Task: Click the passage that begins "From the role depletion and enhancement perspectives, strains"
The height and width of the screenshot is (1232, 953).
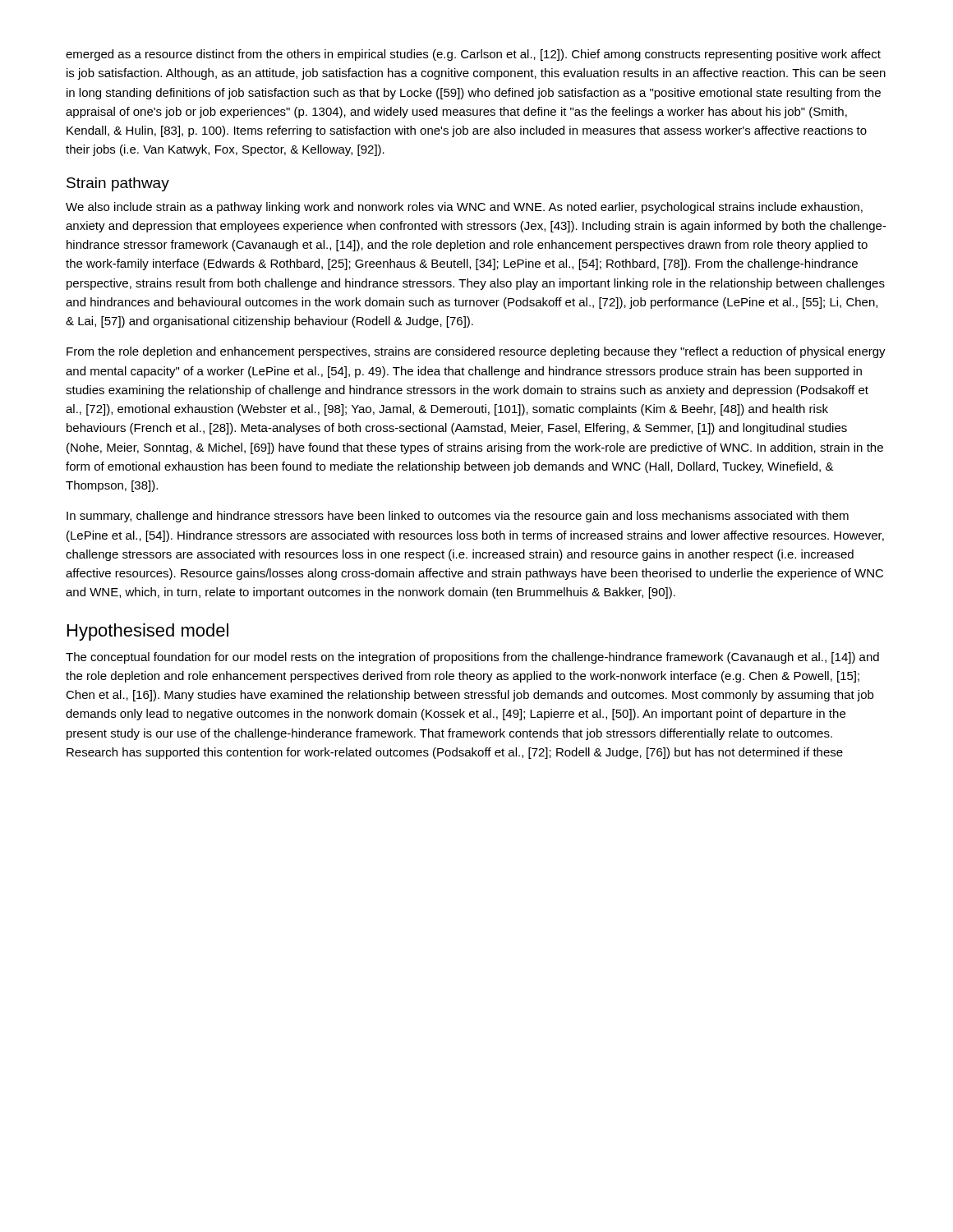Action: click(x=475, y=418)
